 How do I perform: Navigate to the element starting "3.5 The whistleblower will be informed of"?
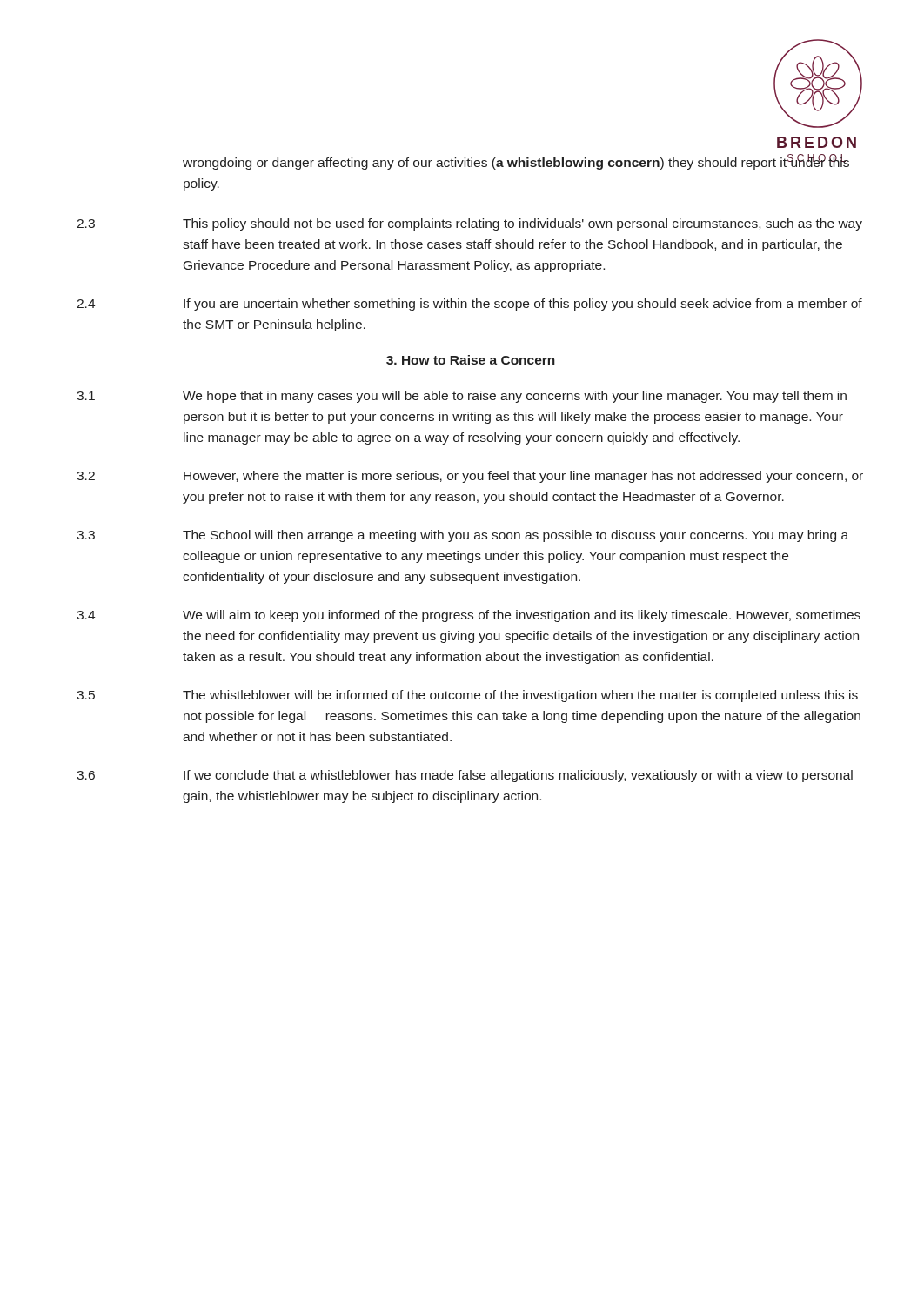pyautogui.click(x=471, y=716)
